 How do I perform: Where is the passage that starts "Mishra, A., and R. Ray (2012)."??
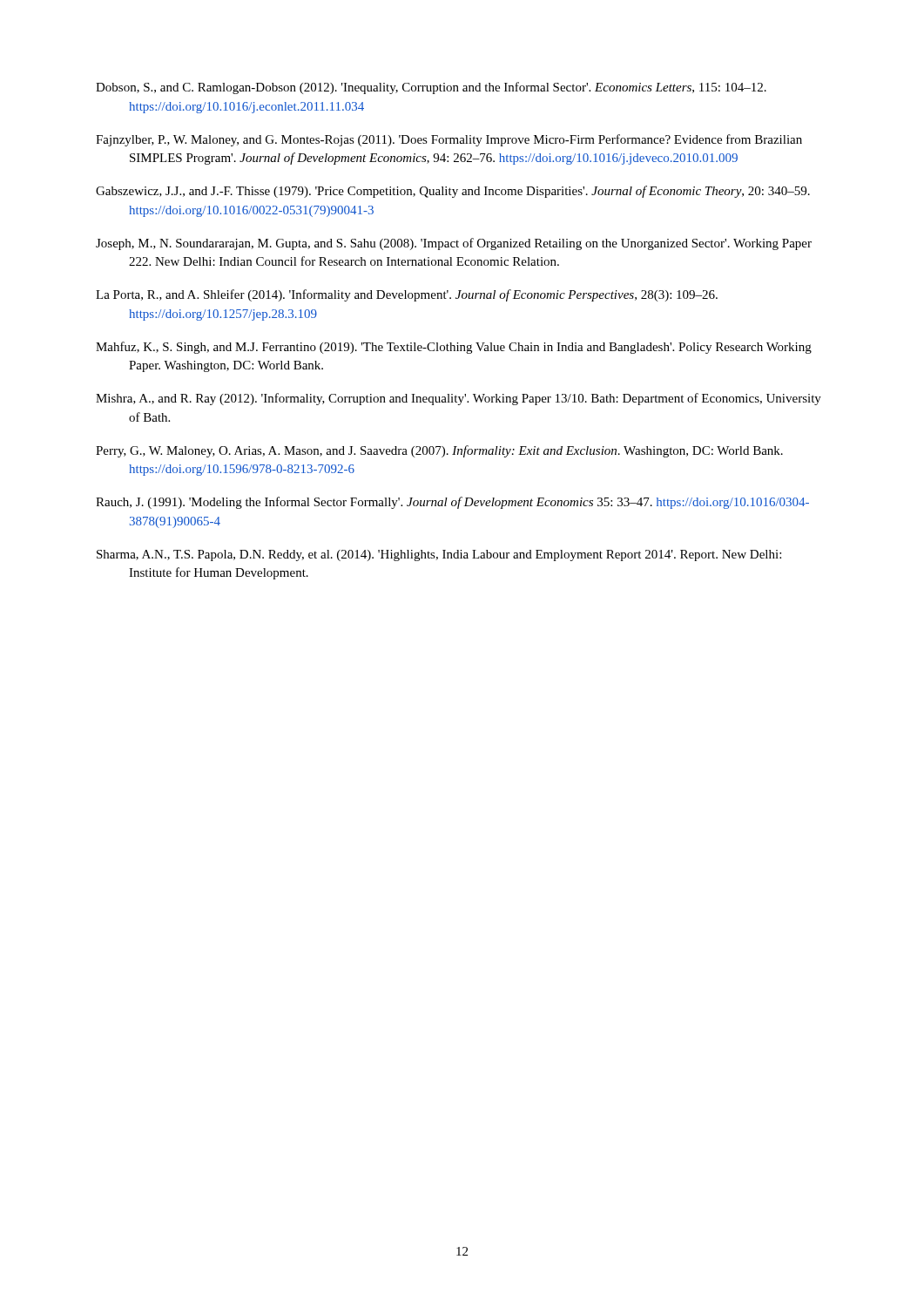click(462, 408)
